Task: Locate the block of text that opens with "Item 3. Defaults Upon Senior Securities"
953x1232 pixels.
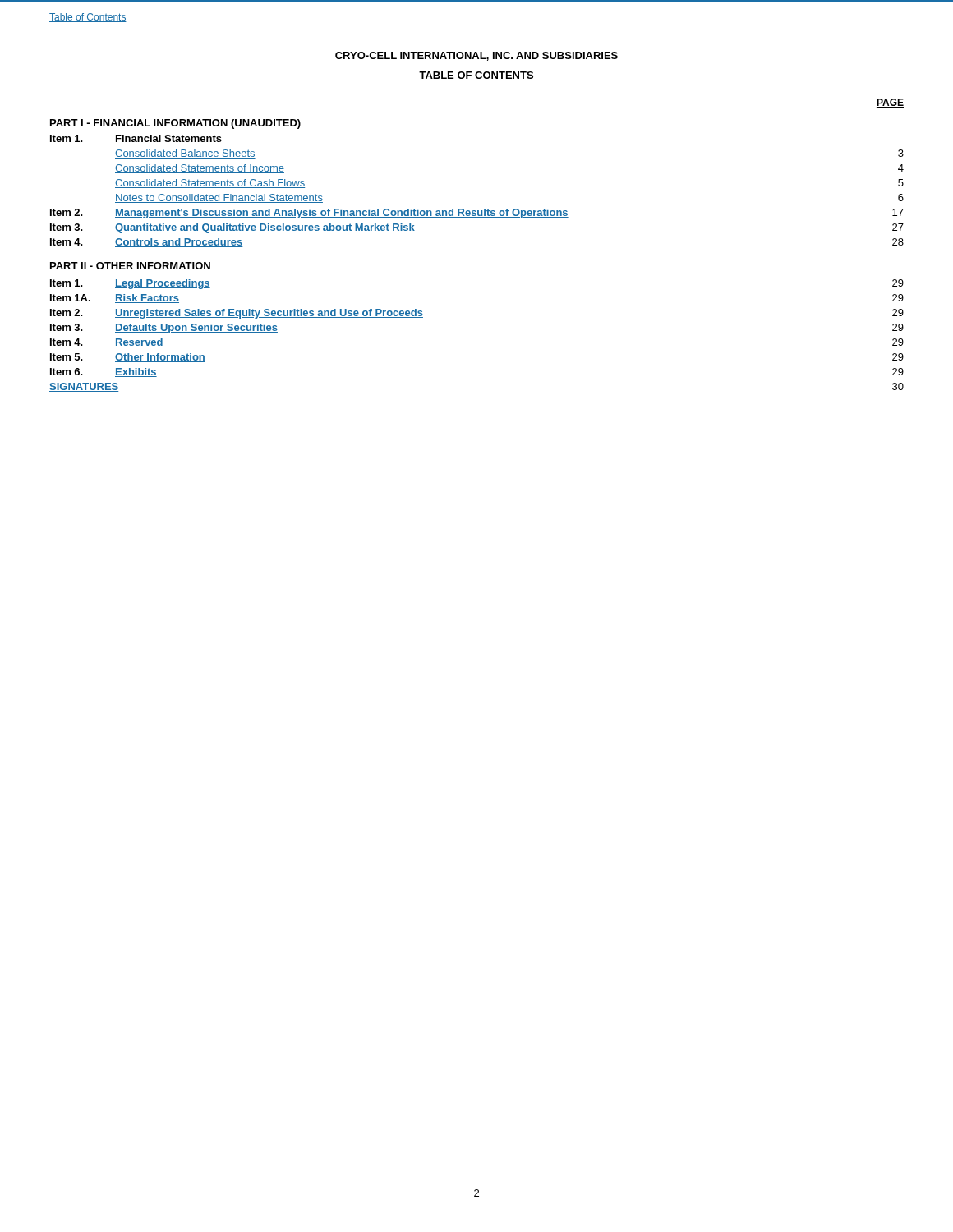Action: (66, 328)
